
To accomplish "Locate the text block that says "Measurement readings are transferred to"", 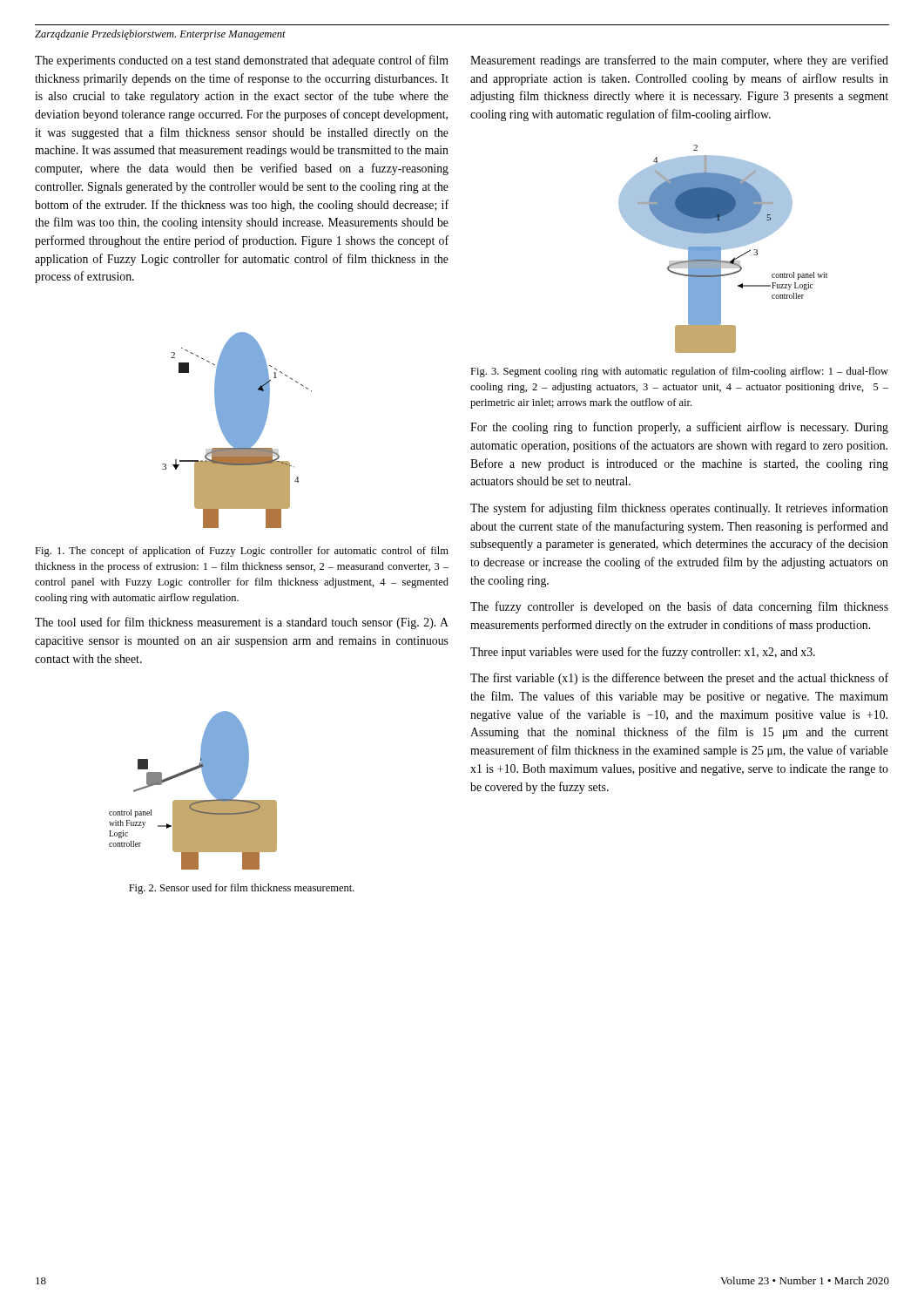I will pos(679,88).
